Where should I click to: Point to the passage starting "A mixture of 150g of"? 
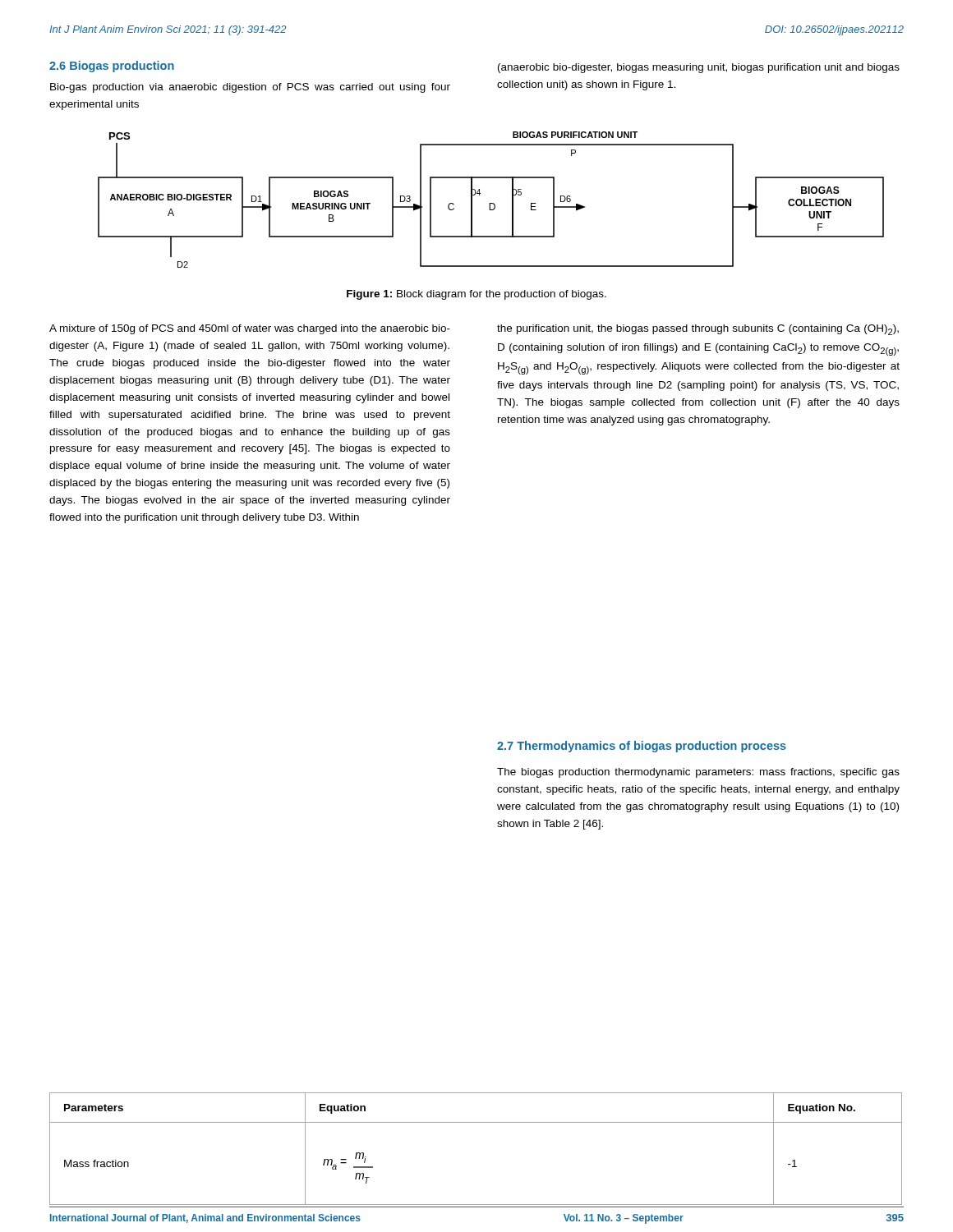point(250,423)
